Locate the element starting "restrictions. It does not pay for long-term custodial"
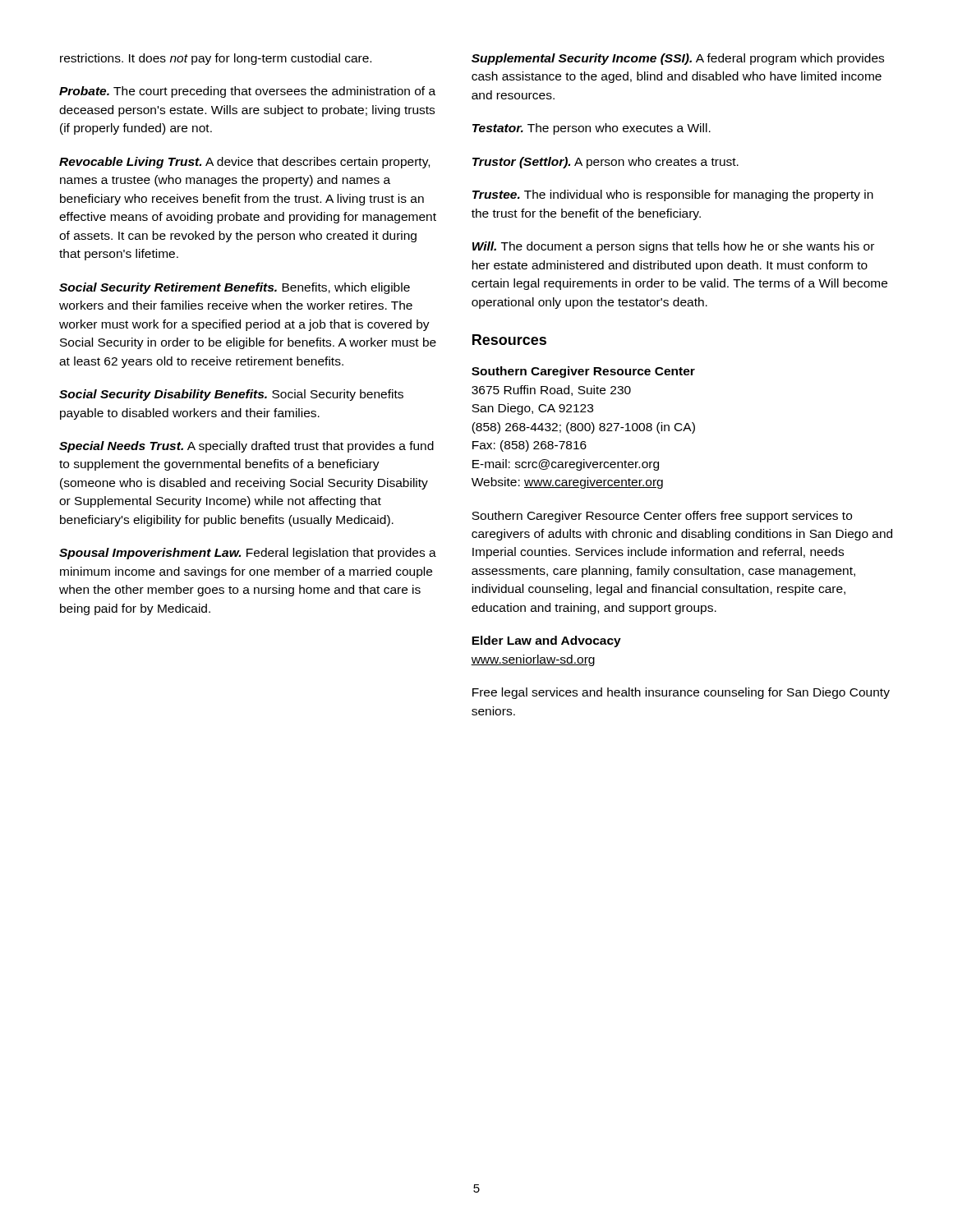 248,59
